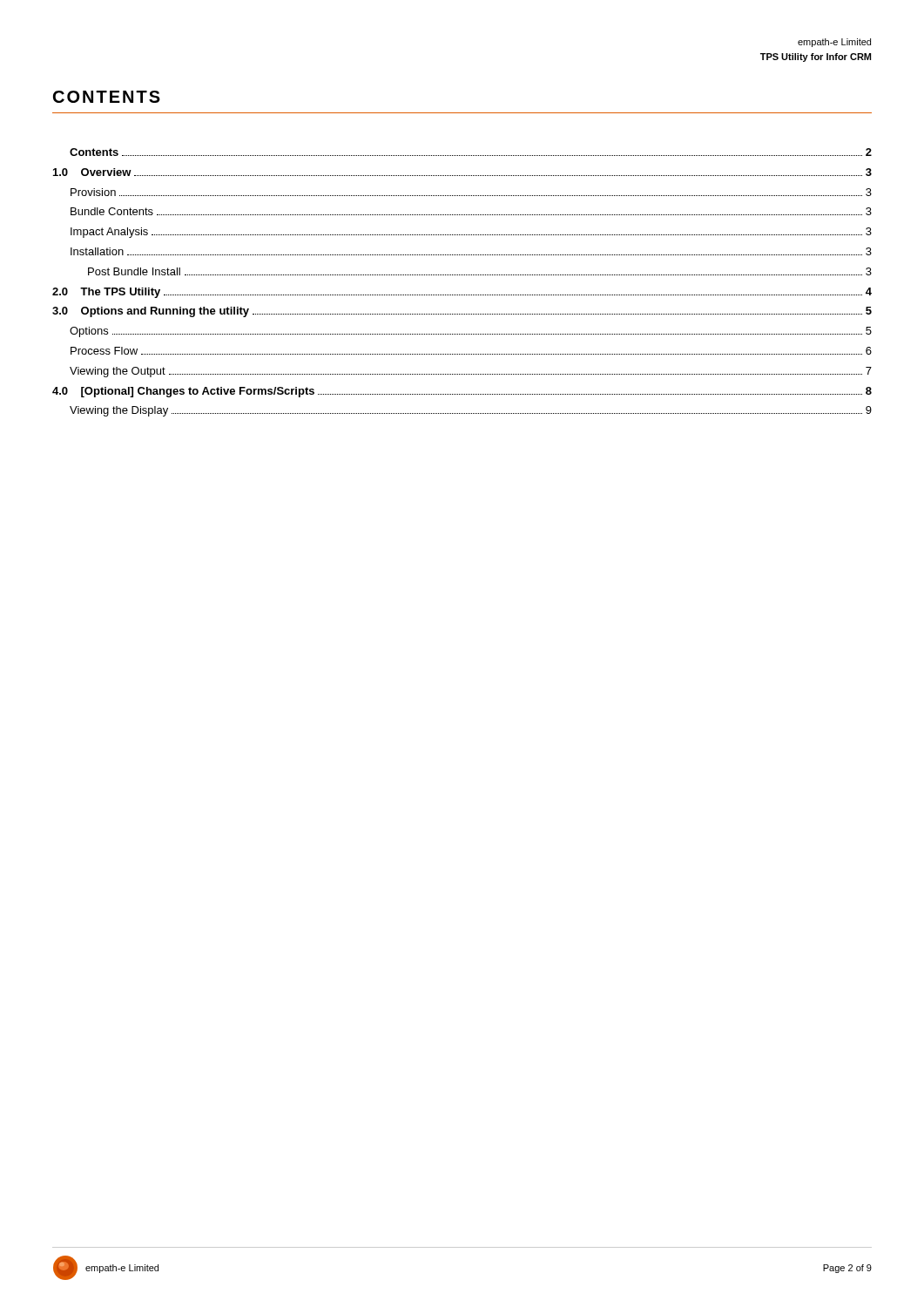Viewport: 924px width, 1307px height.
Task: Where does it say "Provision 3"?
Action: (471, 193)
